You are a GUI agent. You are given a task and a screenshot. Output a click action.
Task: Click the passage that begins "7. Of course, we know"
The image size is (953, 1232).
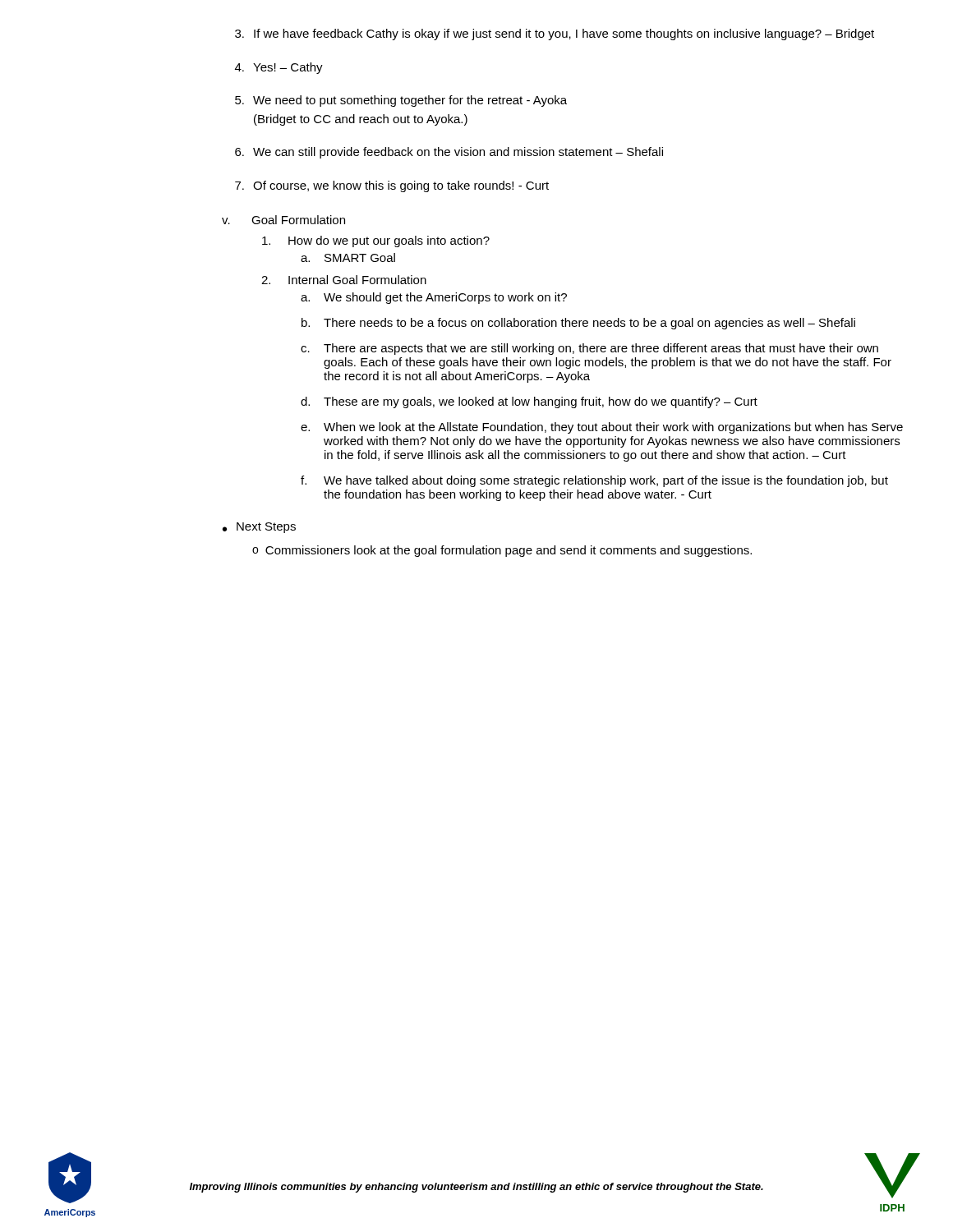click(385, 185)
